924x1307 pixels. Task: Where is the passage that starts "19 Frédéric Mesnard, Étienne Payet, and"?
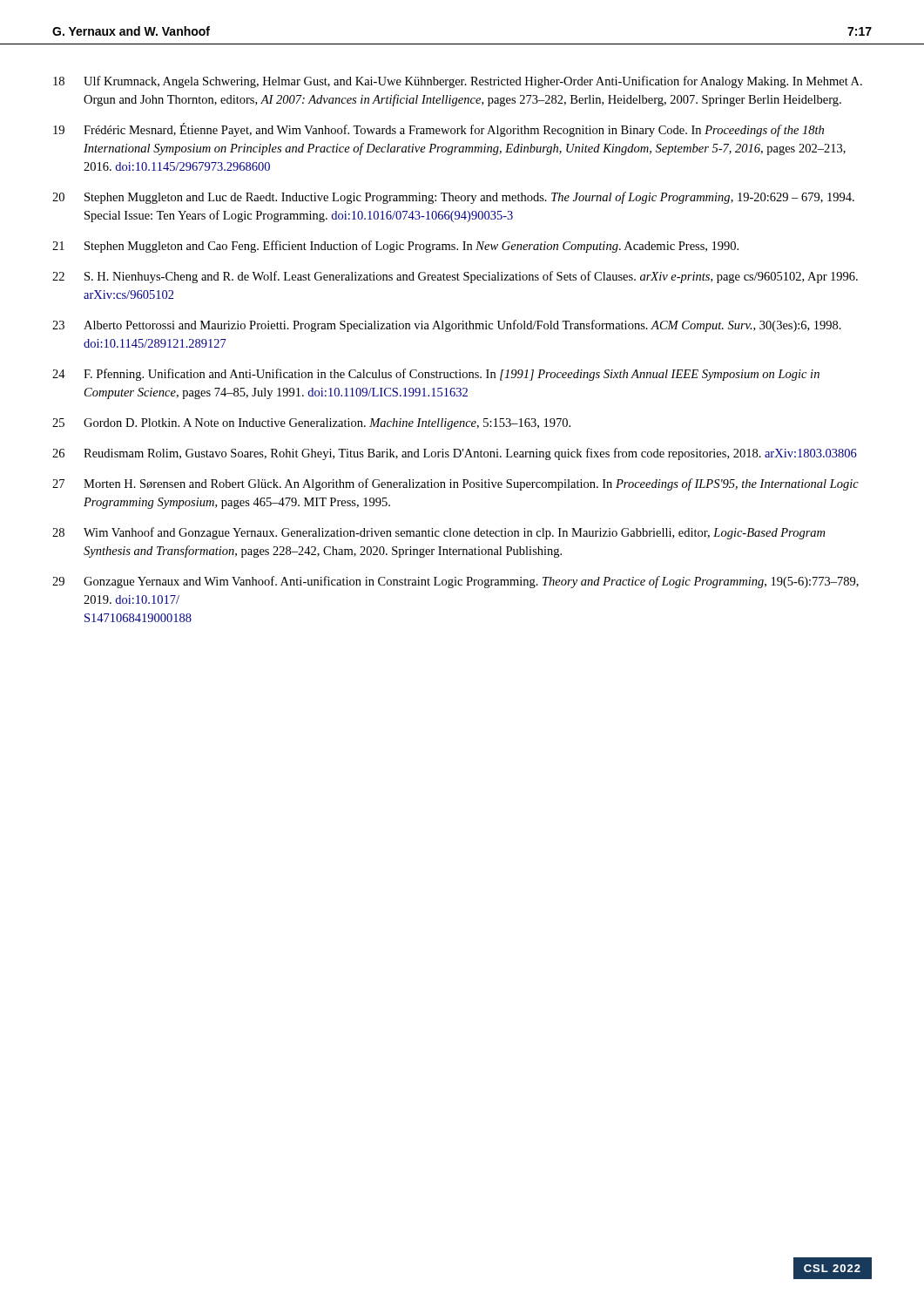[x=462, y=149]
